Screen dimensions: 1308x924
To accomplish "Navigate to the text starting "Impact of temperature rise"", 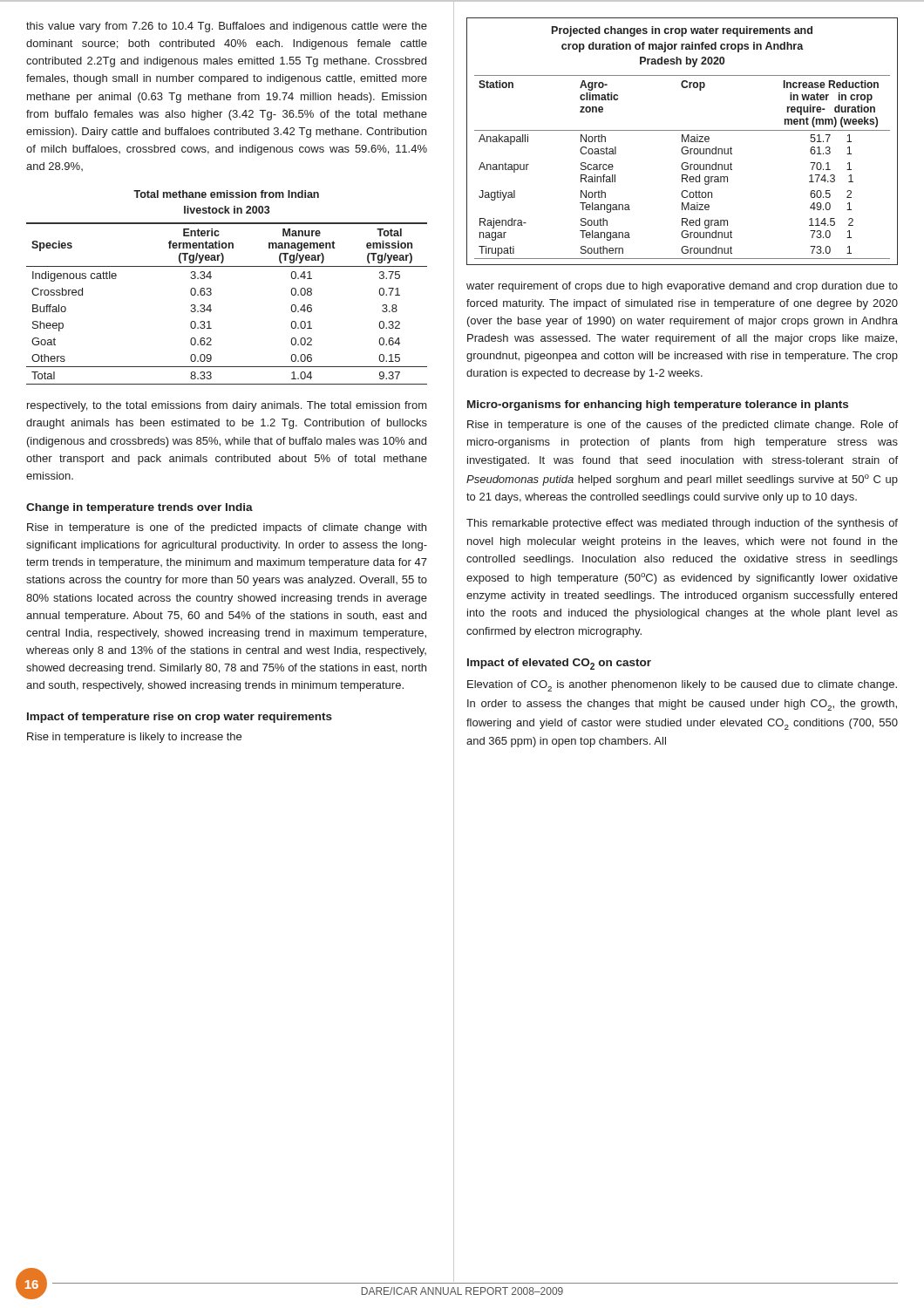I will (x=179, y=717).
